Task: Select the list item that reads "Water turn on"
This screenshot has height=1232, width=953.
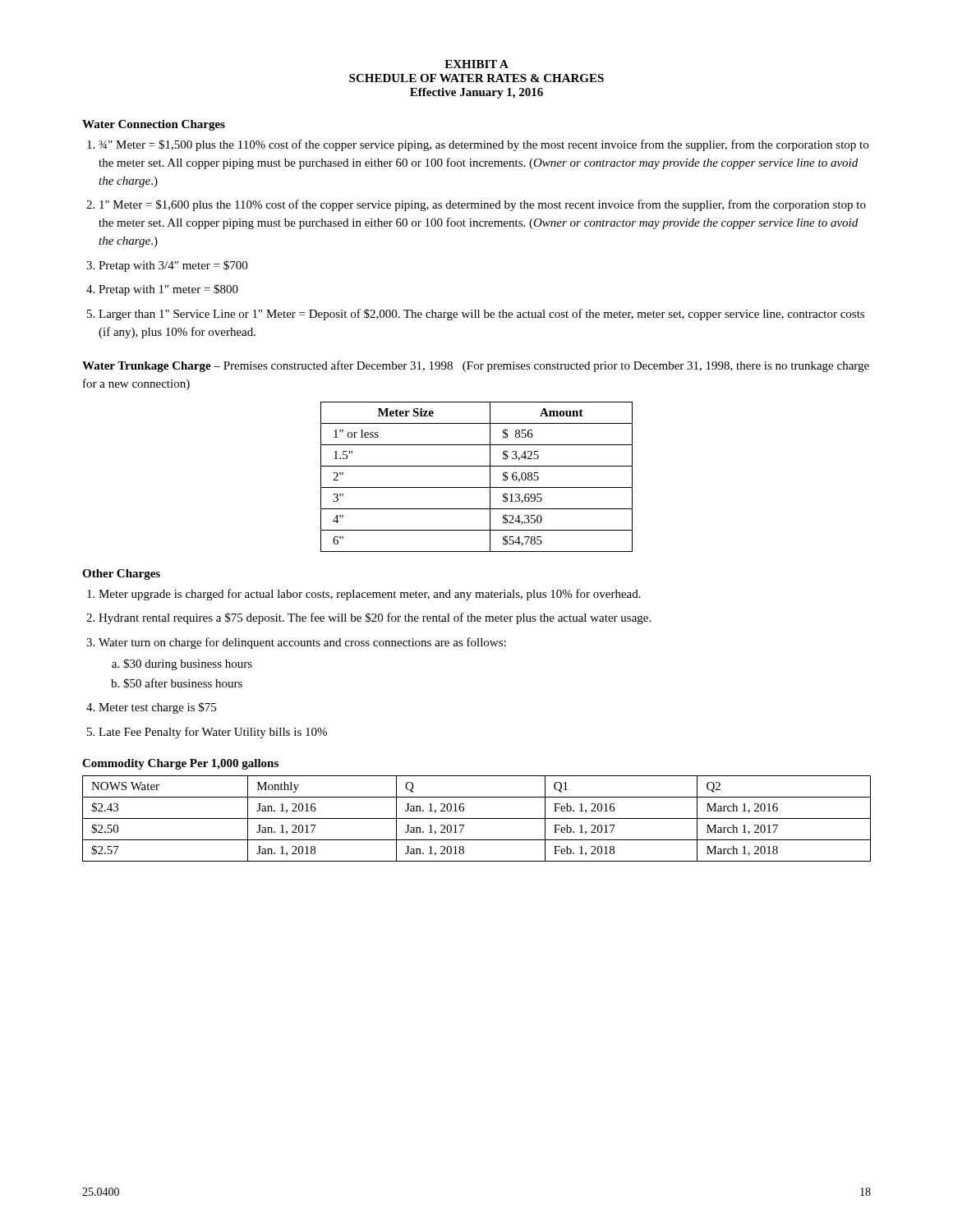Action: click(x=302, y=643)
